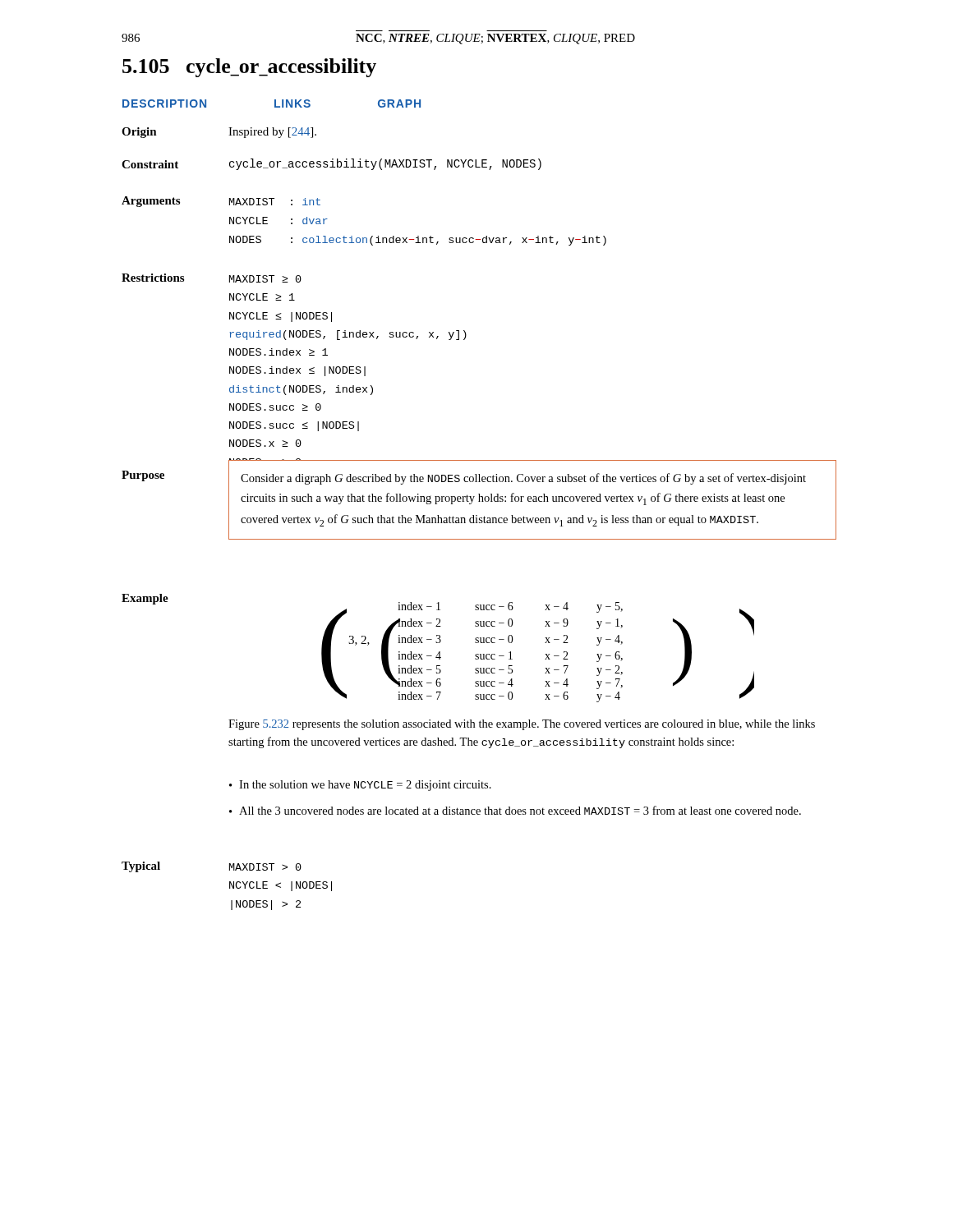Viewport: 953px width, 1232px height.
Task: Point to "DESCRIPTION LINKS GRAPH"
Action: 272,103
